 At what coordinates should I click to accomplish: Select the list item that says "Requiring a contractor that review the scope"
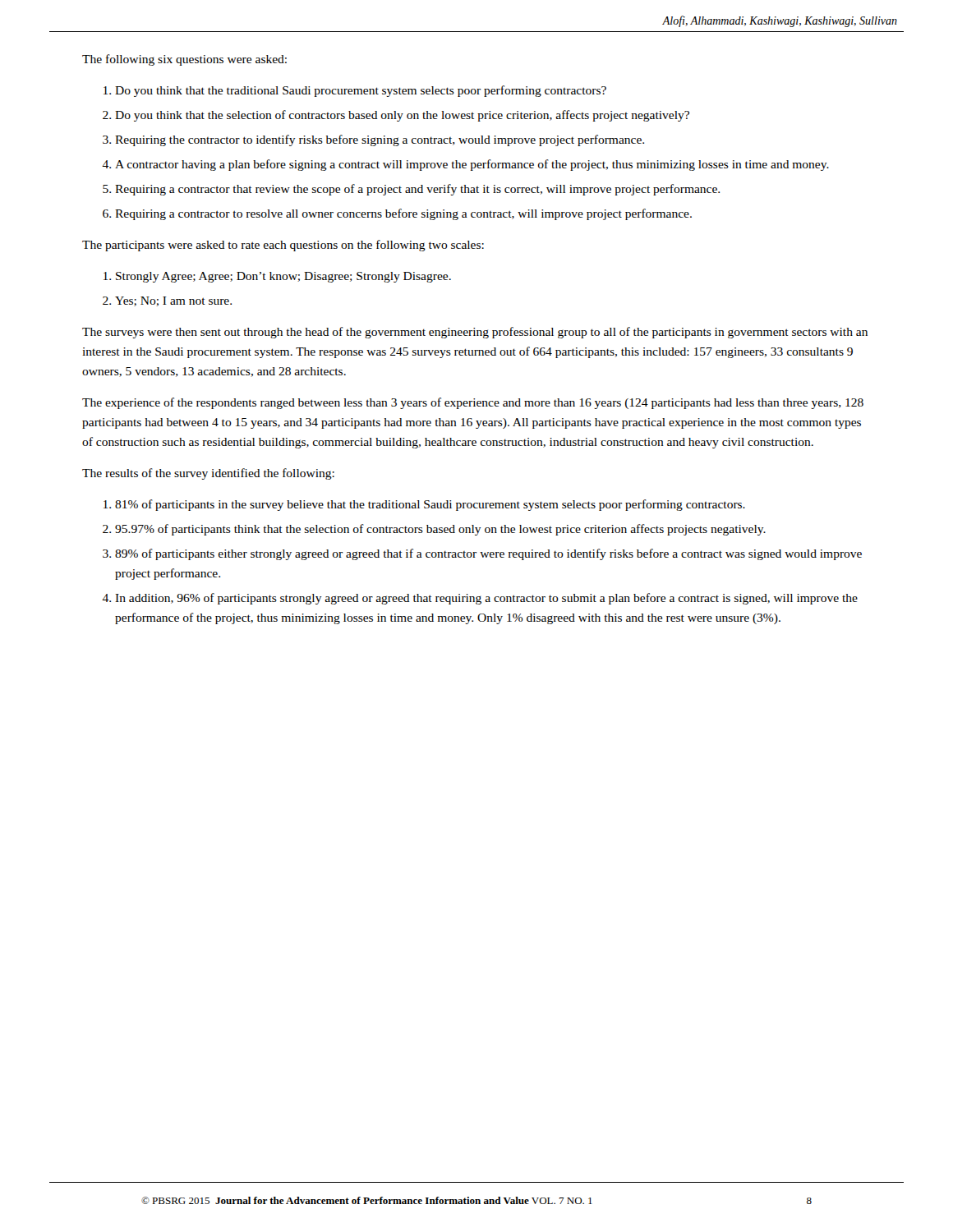(x=418, y=189)
